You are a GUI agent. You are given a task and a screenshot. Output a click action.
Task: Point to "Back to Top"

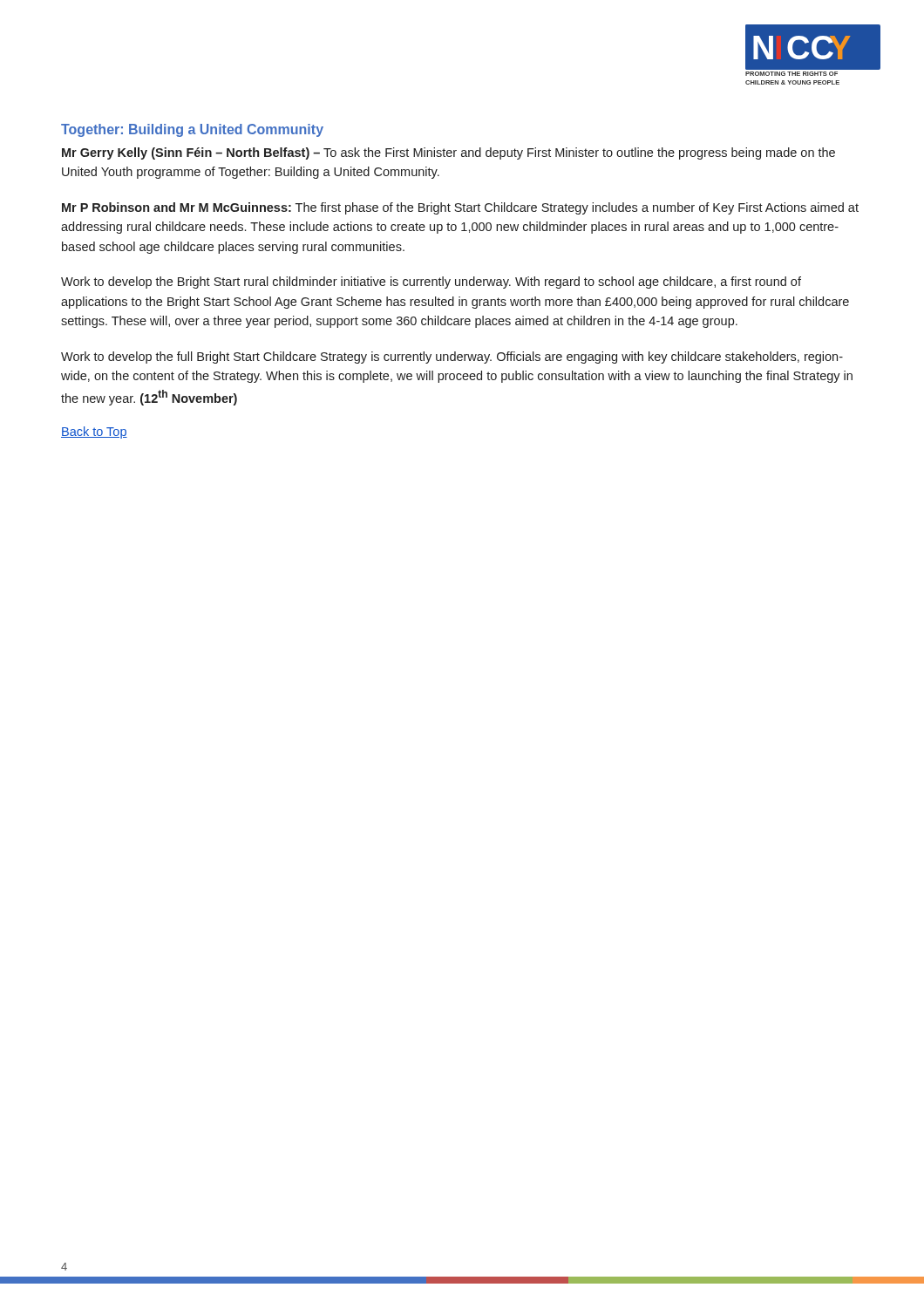[94, 432]
